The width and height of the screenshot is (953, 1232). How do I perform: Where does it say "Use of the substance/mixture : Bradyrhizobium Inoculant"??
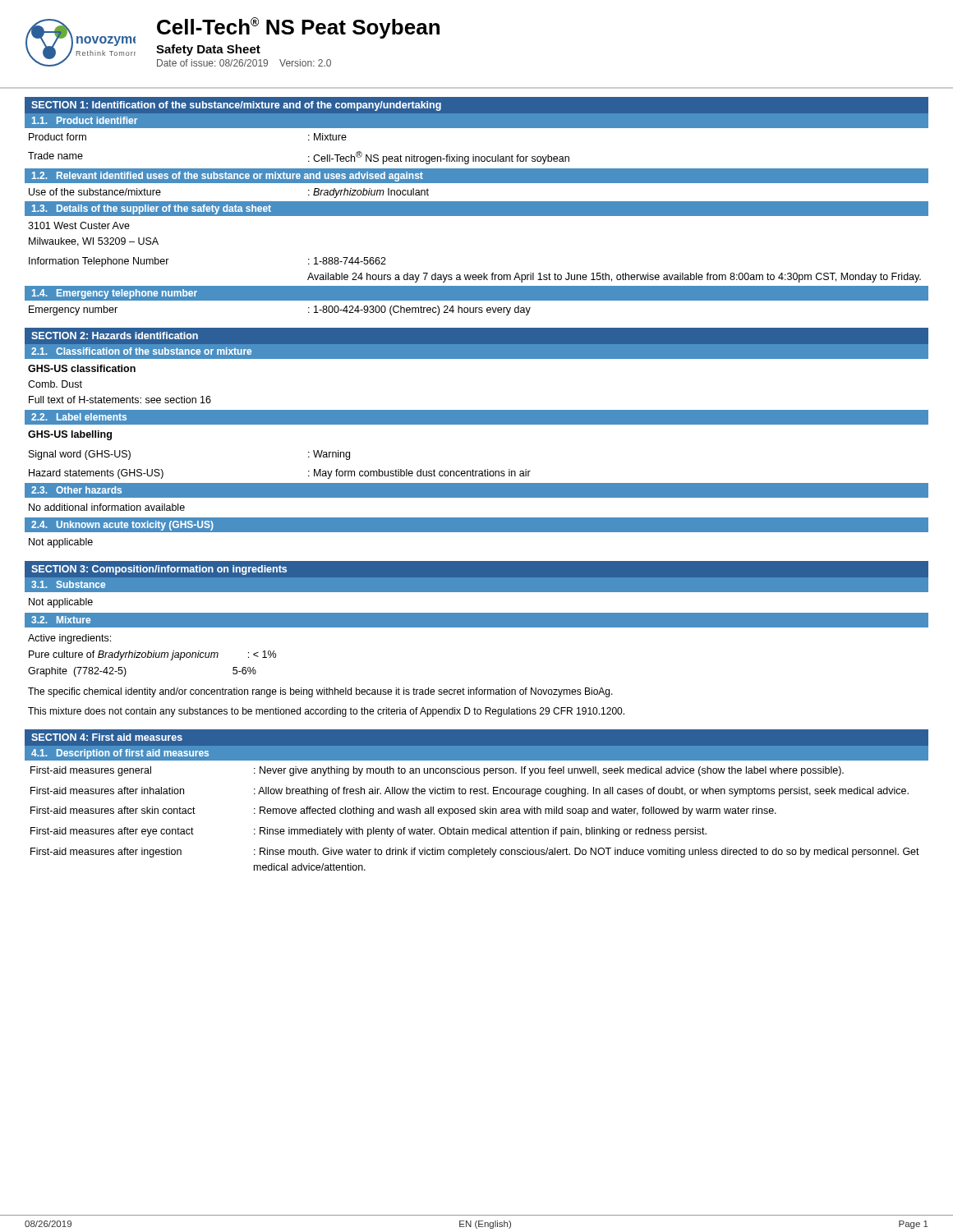point(476,192)
